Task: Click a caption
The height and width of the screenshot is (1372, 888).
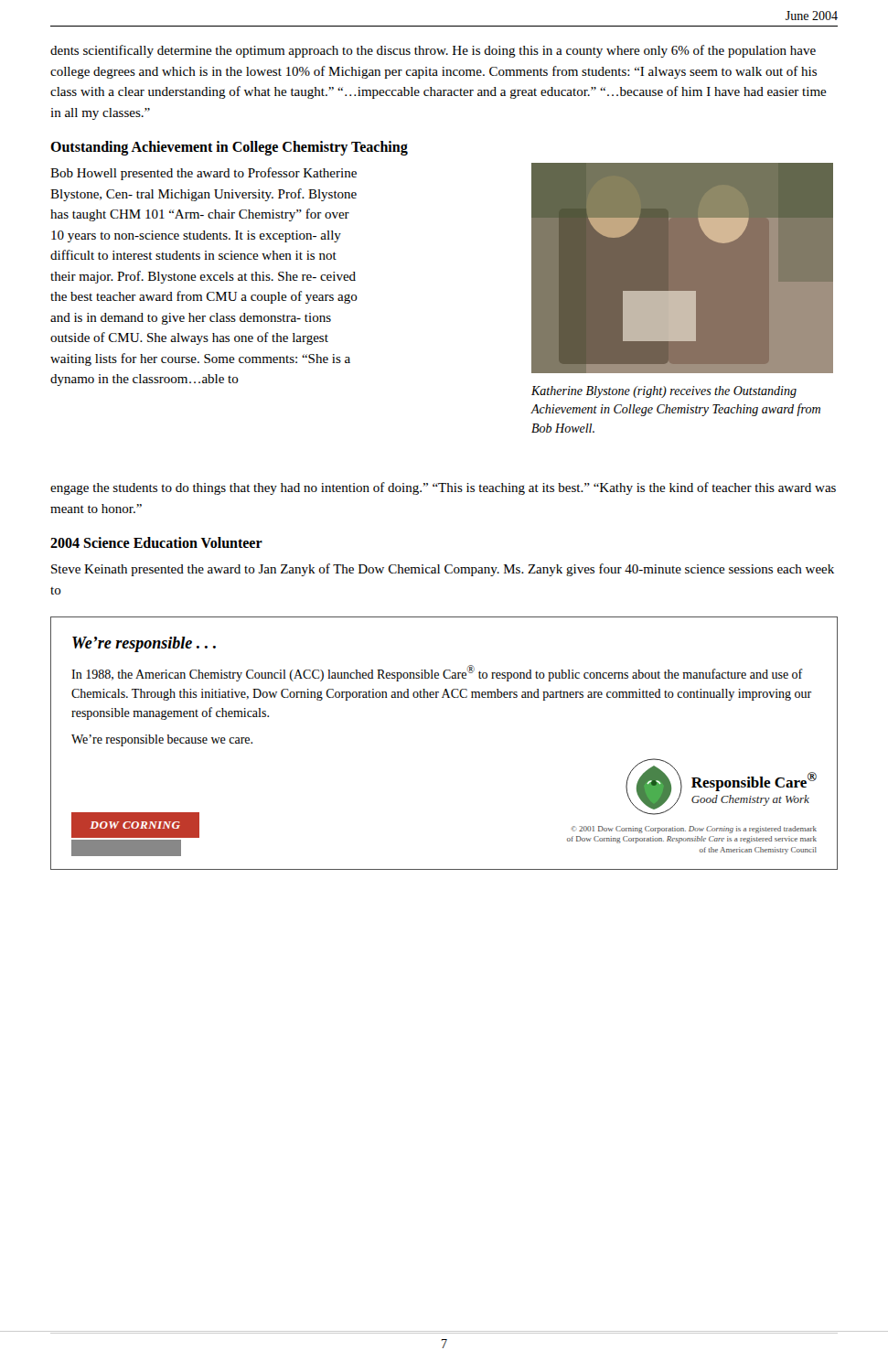Action: 676,410
